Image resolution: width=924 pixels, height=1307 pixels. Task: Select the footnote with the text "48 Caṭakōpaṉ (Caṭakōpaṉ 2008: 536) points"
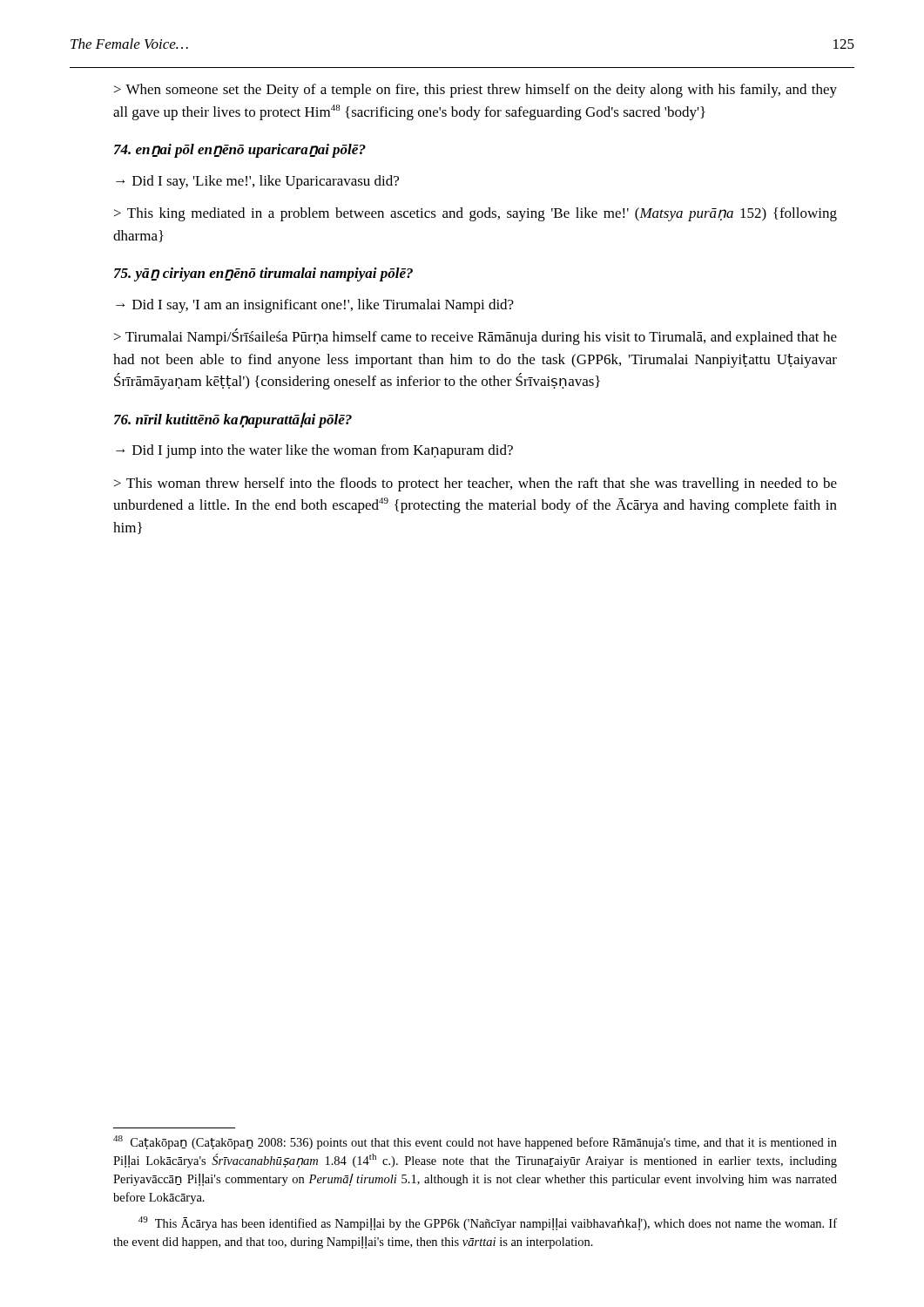(x=475, y=1170)
